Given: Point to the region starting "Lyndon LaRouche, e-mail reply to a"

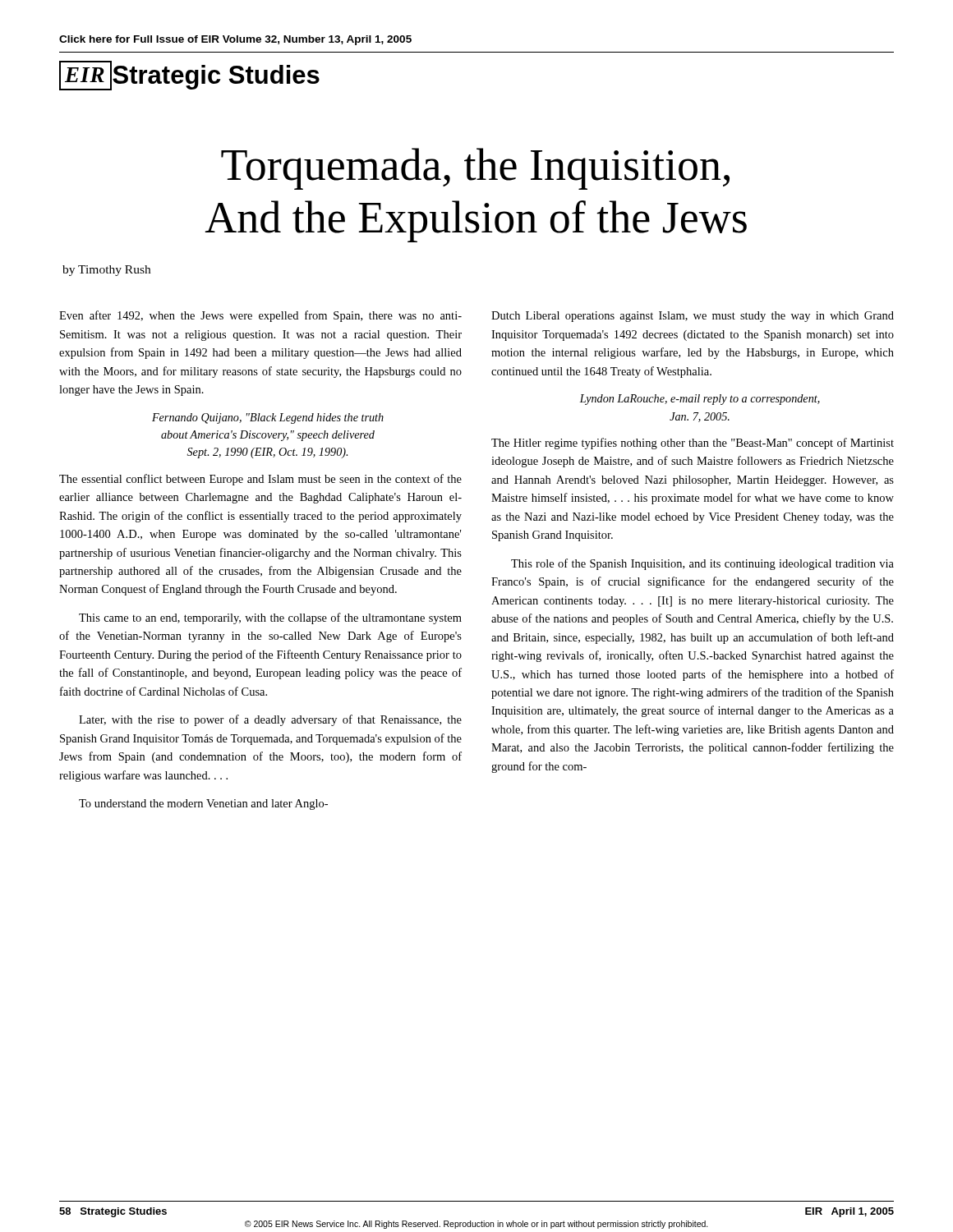Looking at the screenshot, I should coord(700,407).
